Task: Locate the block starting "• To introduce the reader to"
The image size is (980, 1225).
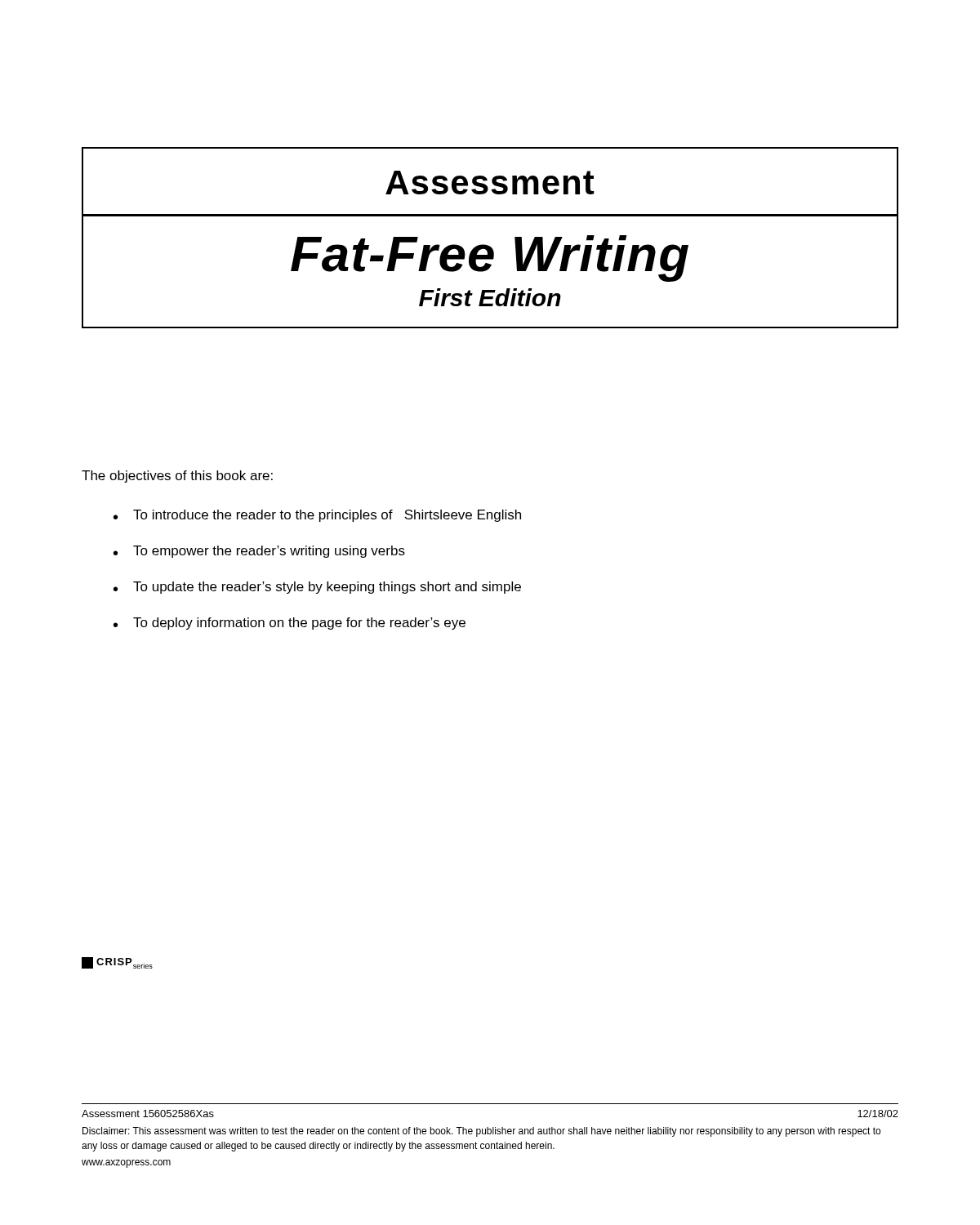Action: 317,517
